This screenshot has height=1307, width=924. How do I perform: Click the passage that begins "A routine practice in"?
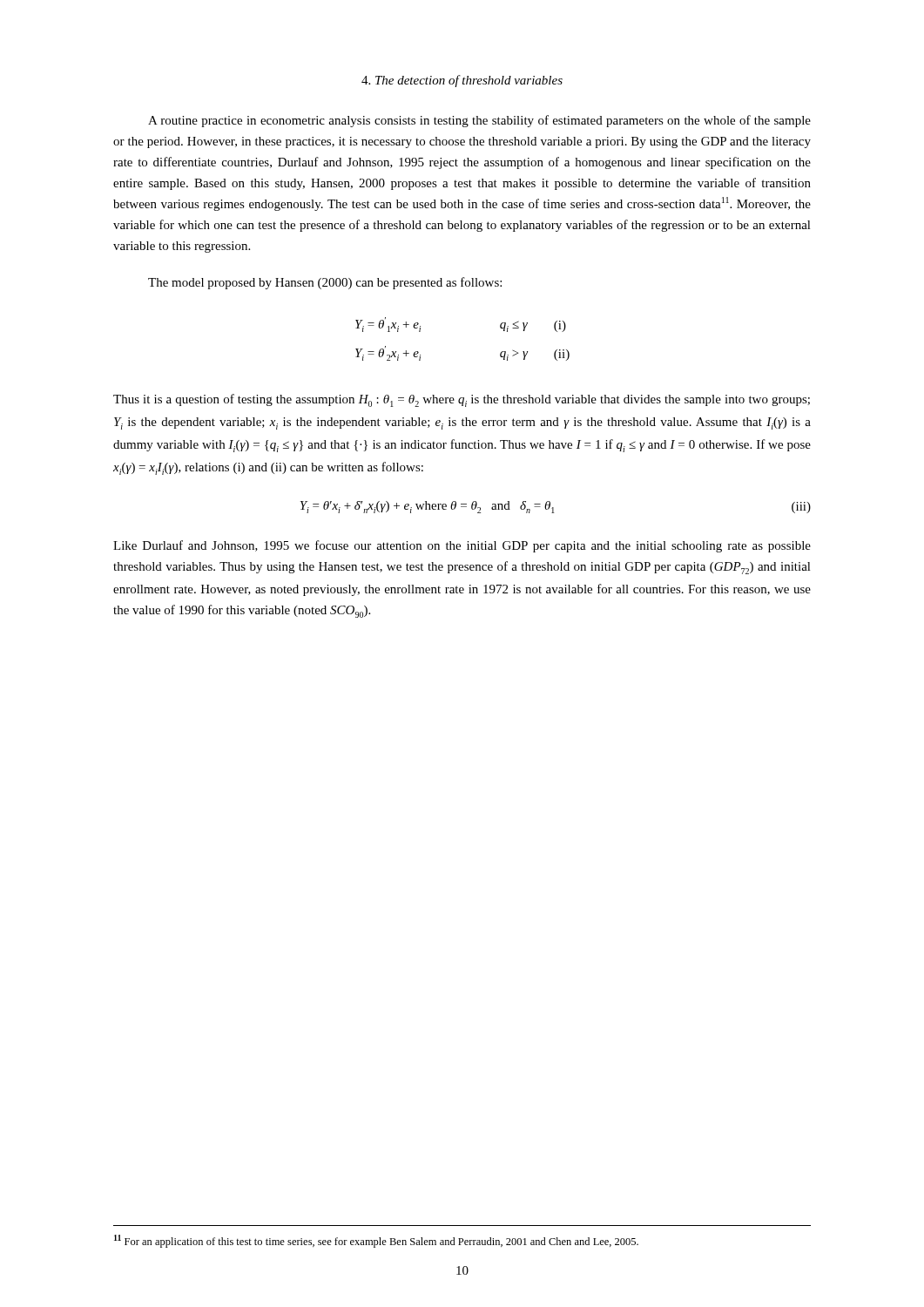462,183
